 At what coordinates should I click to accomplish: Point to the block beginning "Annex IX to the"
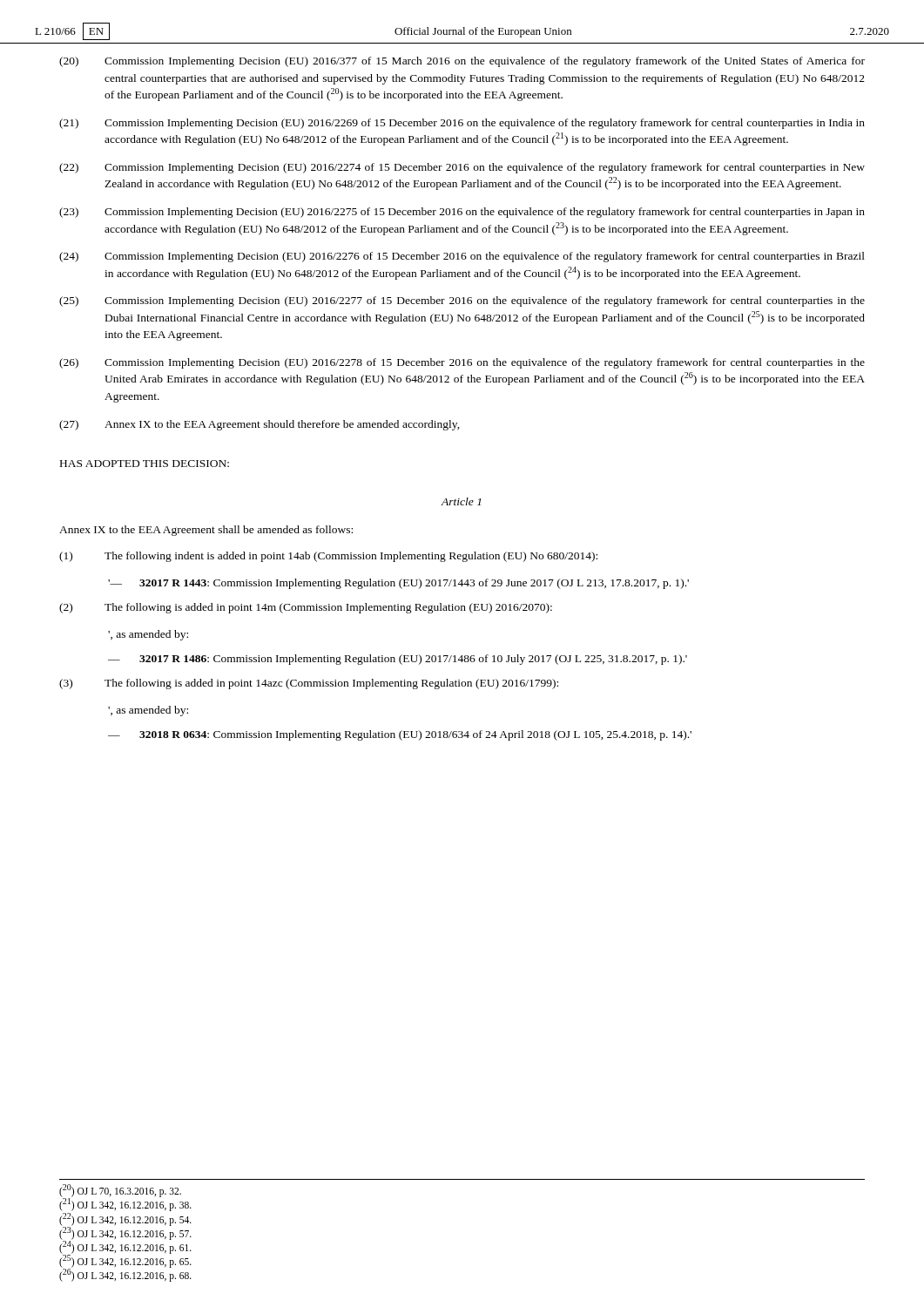coord(206,529)
